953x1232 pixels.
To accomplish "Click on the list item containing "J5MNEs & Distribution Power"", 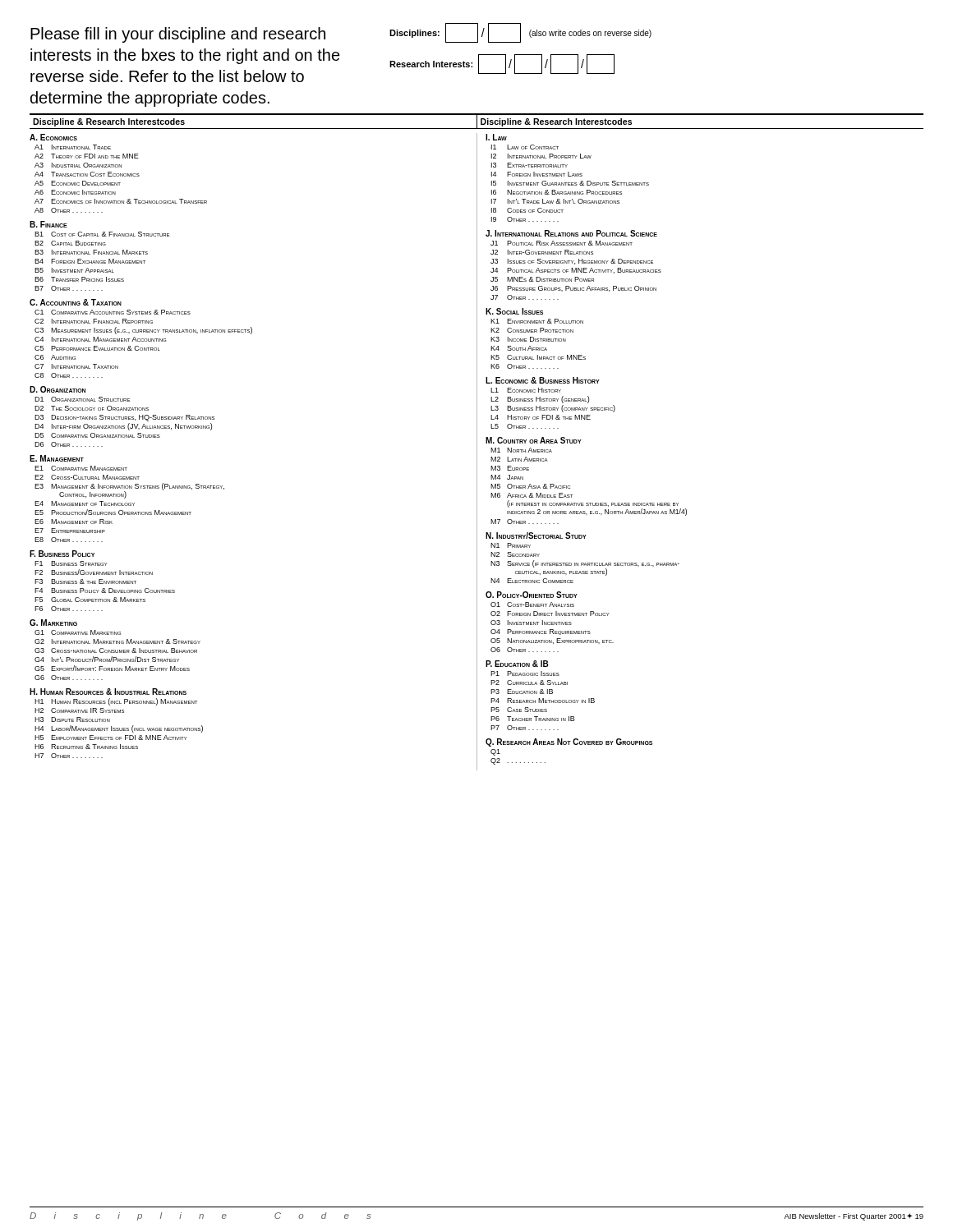I will [x=543, y=279].
